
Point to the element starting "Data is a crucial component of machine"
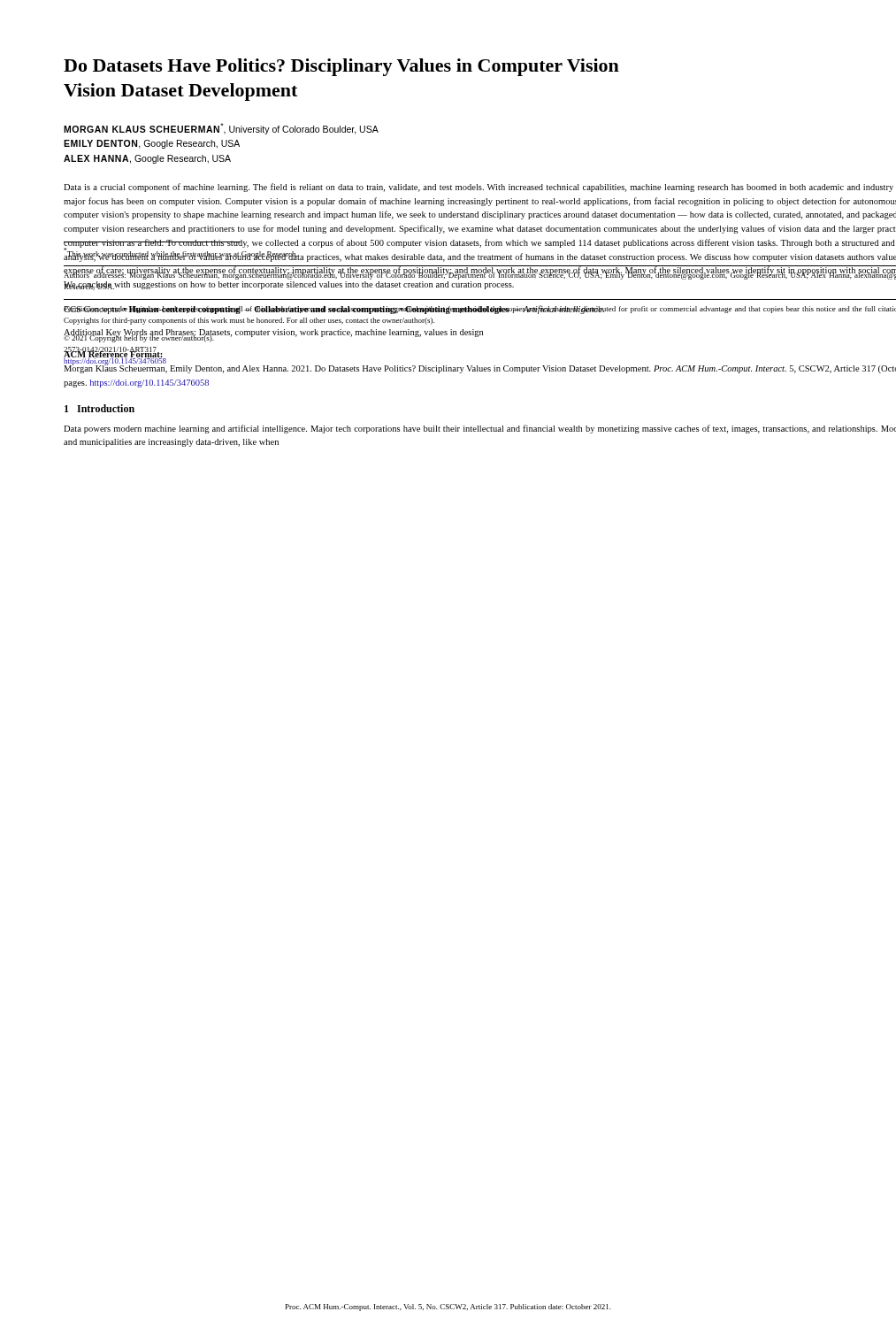pos(480,236)
